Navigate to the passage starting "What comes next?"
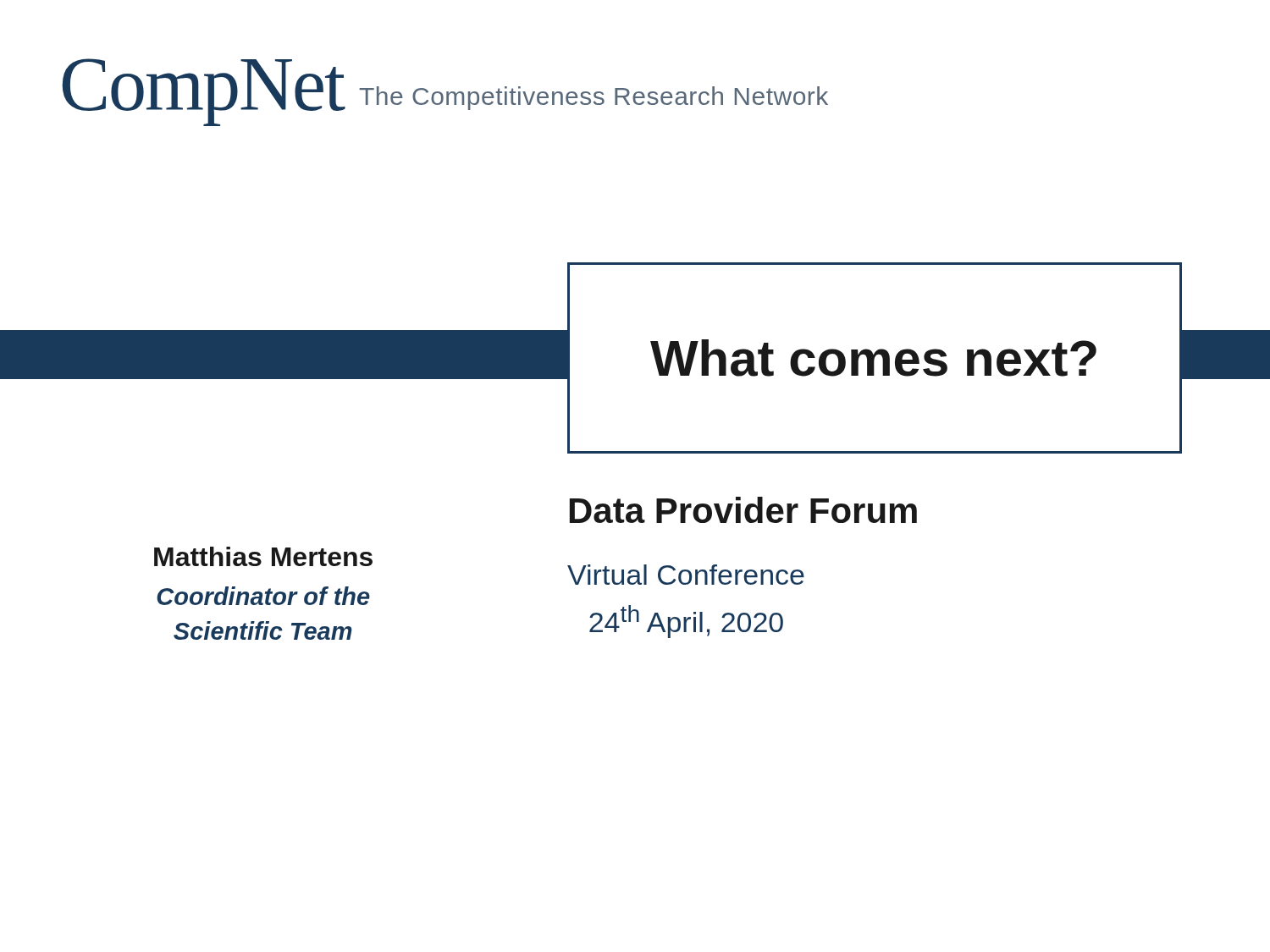The width and height of the screenshot is (1270, 952). click(x=875, y=358)
